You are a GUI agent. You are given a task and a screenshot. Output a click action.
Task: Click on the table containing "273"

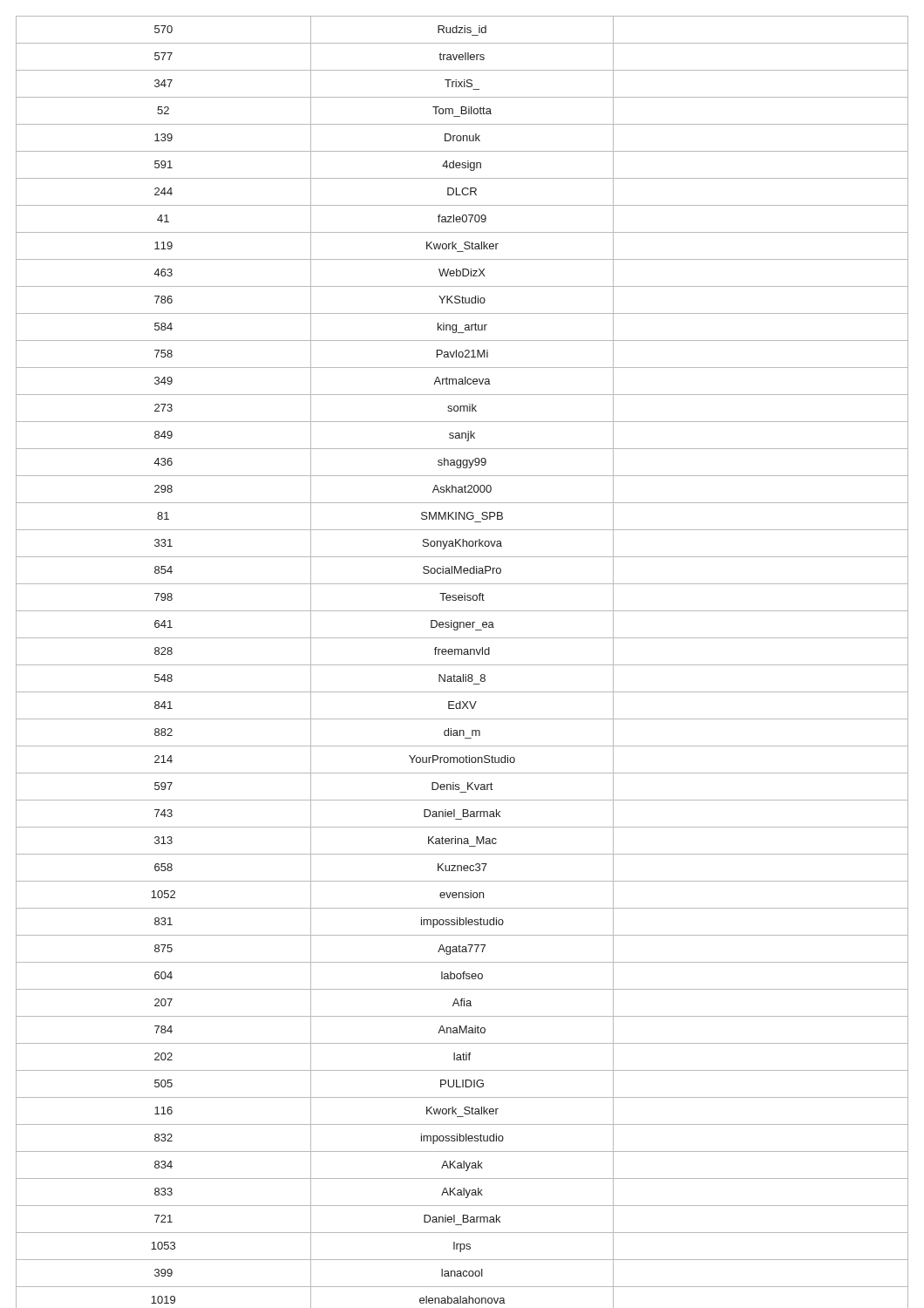coord(462,654)
